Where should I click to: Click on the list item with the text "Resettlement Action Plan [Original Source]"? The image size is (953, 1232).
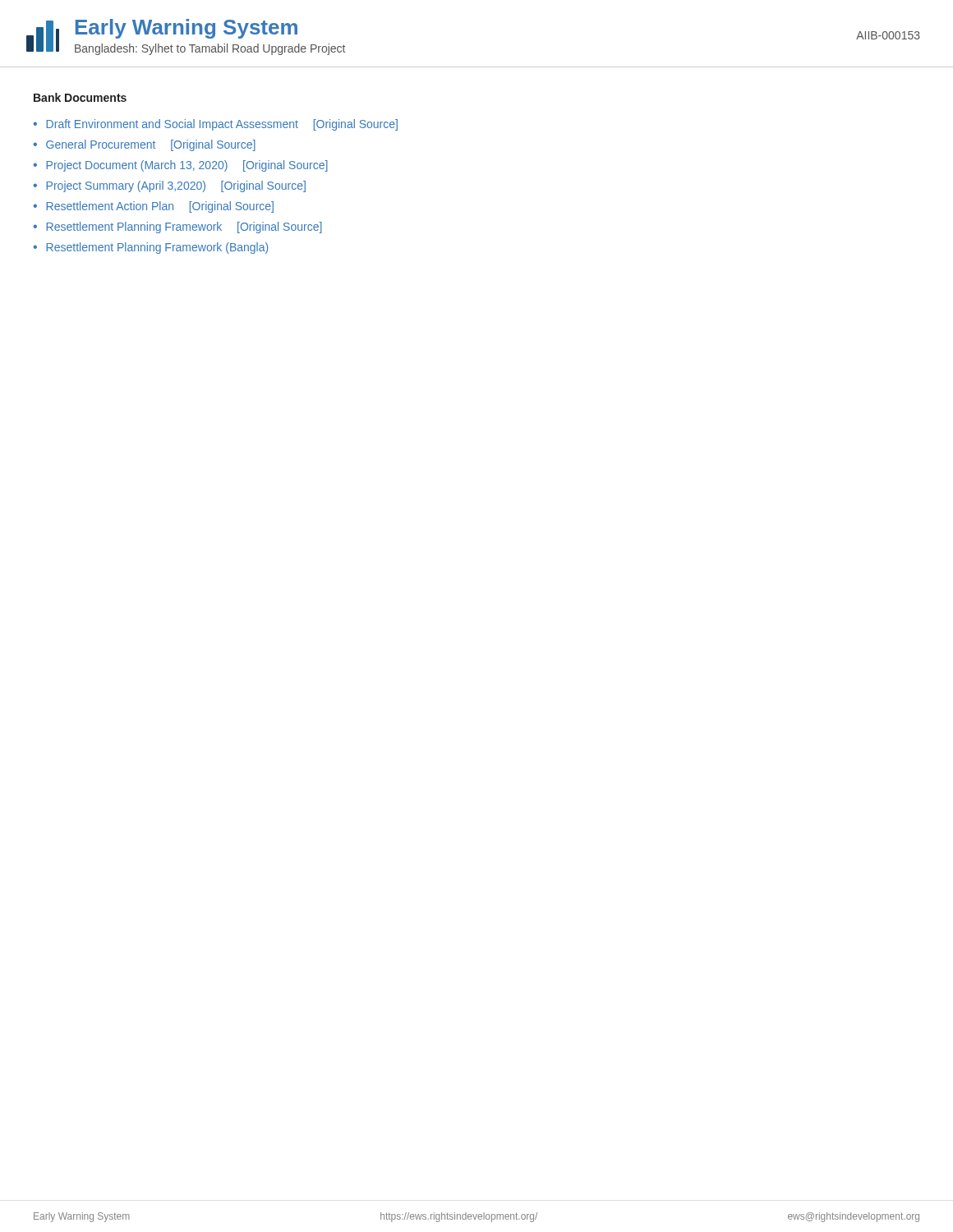[160, 206]
